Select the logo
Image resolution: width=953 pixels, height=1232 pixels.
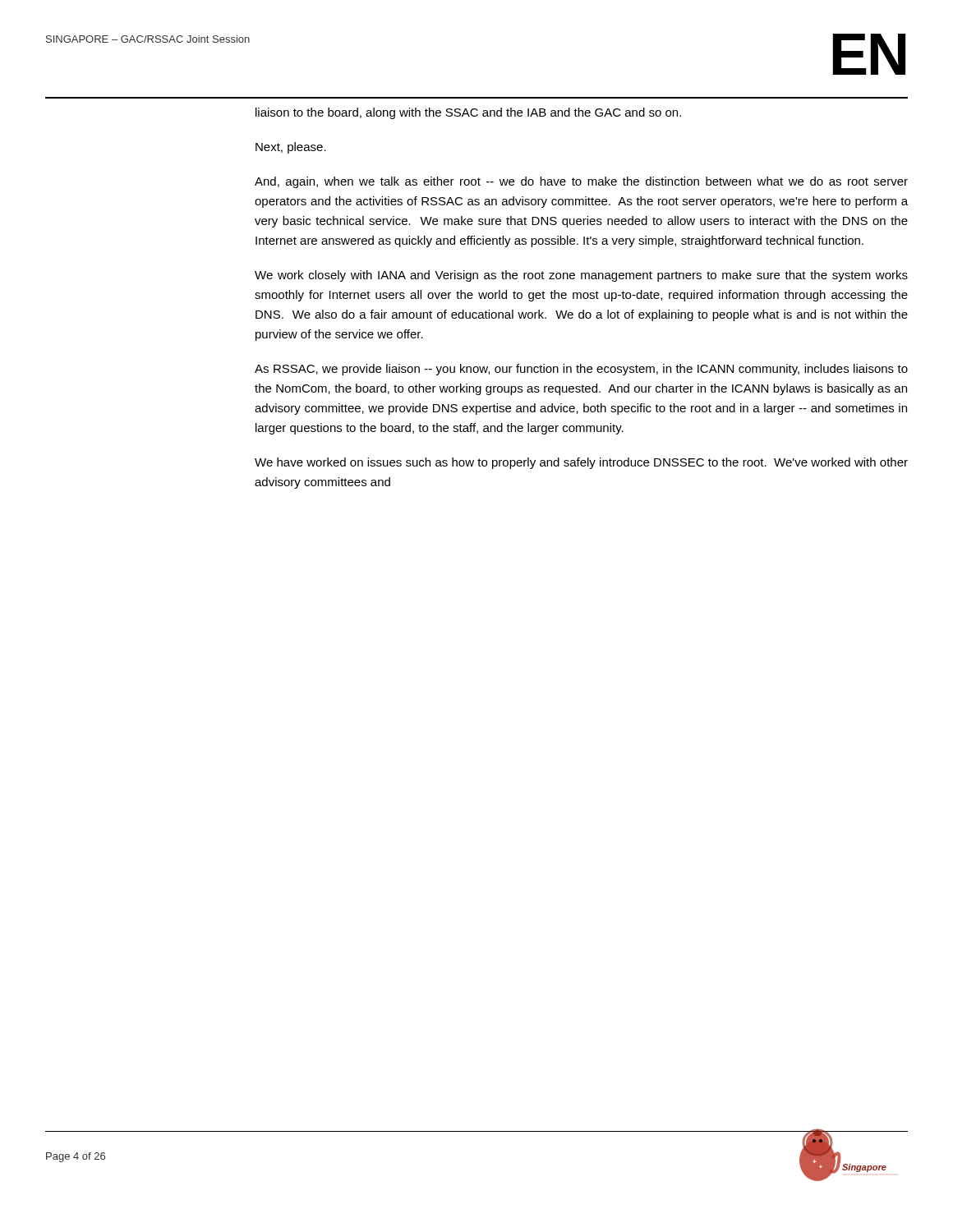842,1156
